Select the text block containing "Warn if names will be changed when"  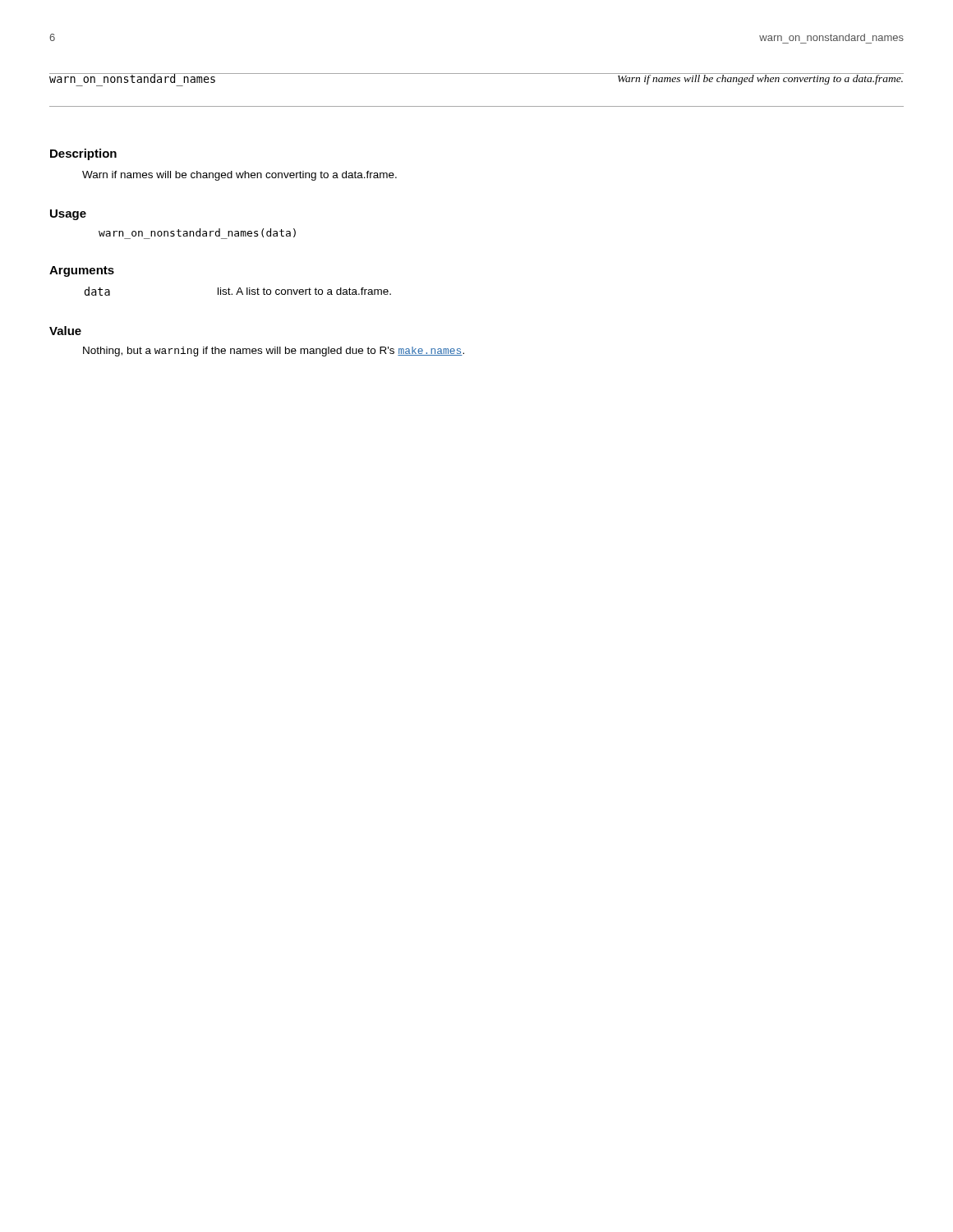(x=240, y=175)
